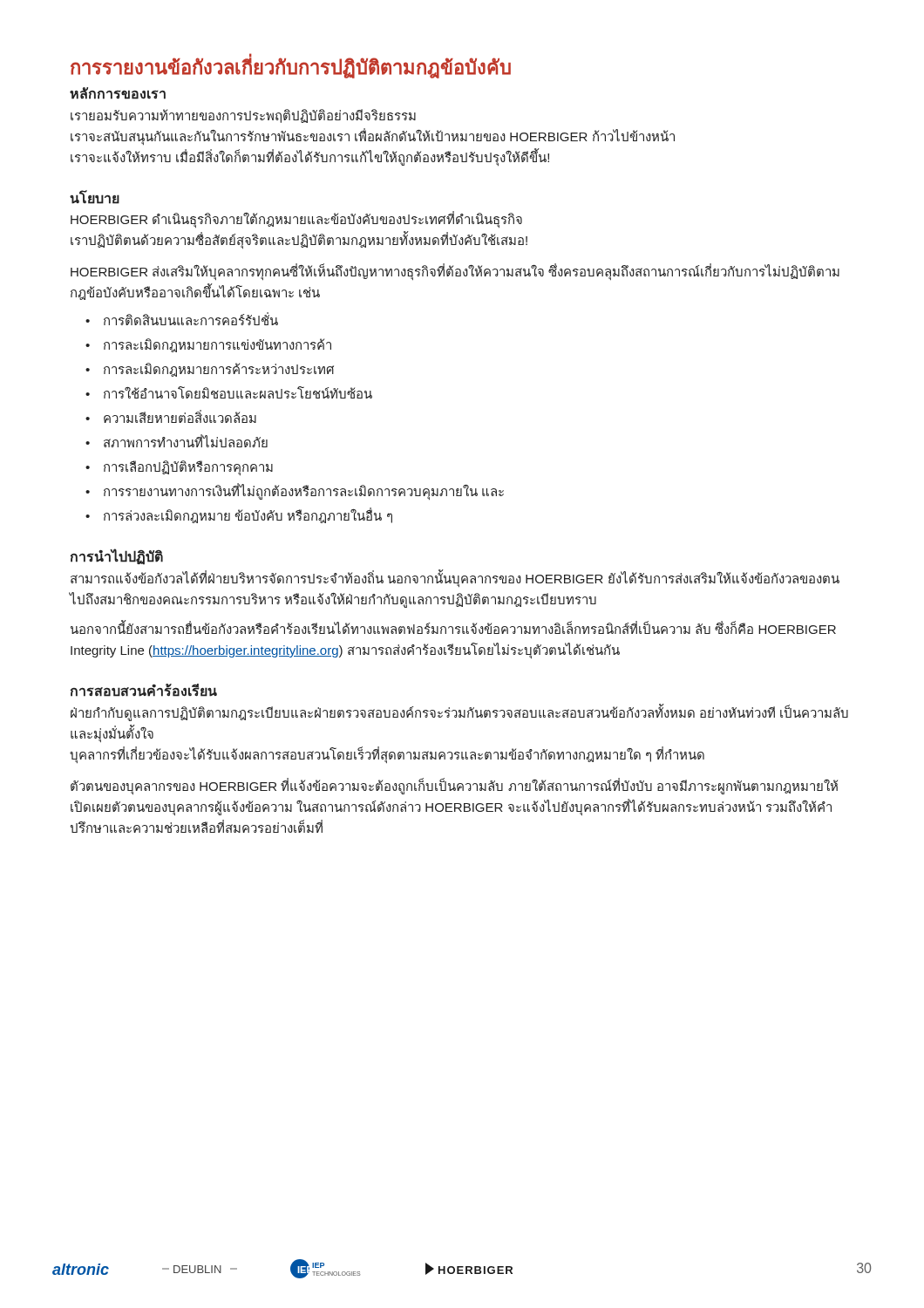Screen dimensions: 1308x924
Task: Locate the text that reads "เรายอมรับความท้าทายของการประพฤติปฏิบัติอย่างมีจริยธรรม เราจะสนับสนุนกันและกันในการรักษาพันธะของเรา เพื่อผลักดันให้เป้าหมายของ HOERBIGER ก้าวไปข้างหน้า เราจะแจ้งให้ทราบ เมื่อมีสิ่งใดก็ตามที่ต้องได้รับการแก้ไขให้ถูกต้องหรือปรับปรุงให้ดีขึ้น!"
Action: pos(372,136)
